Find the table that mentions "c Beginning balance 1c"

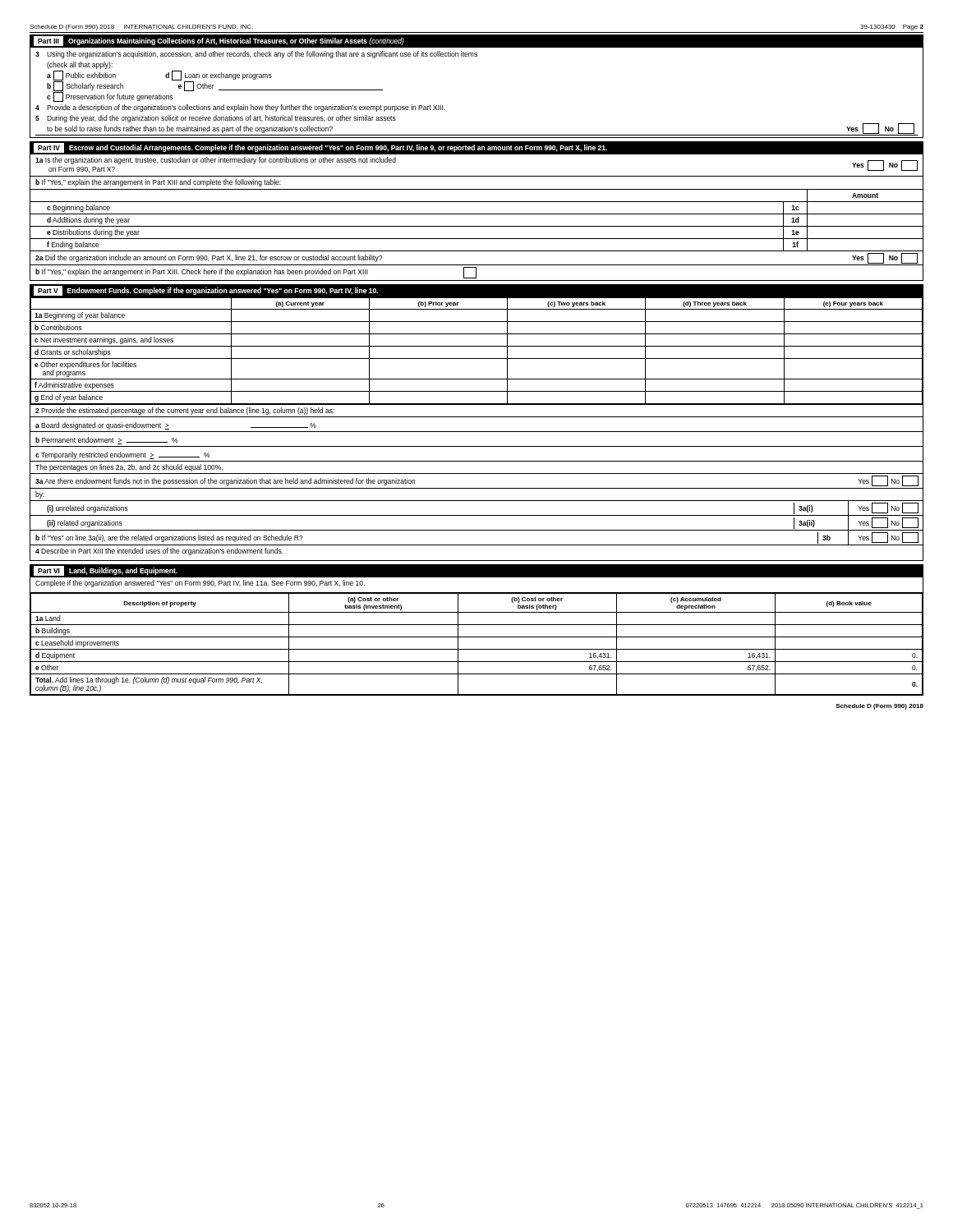(x=476, y=208)
